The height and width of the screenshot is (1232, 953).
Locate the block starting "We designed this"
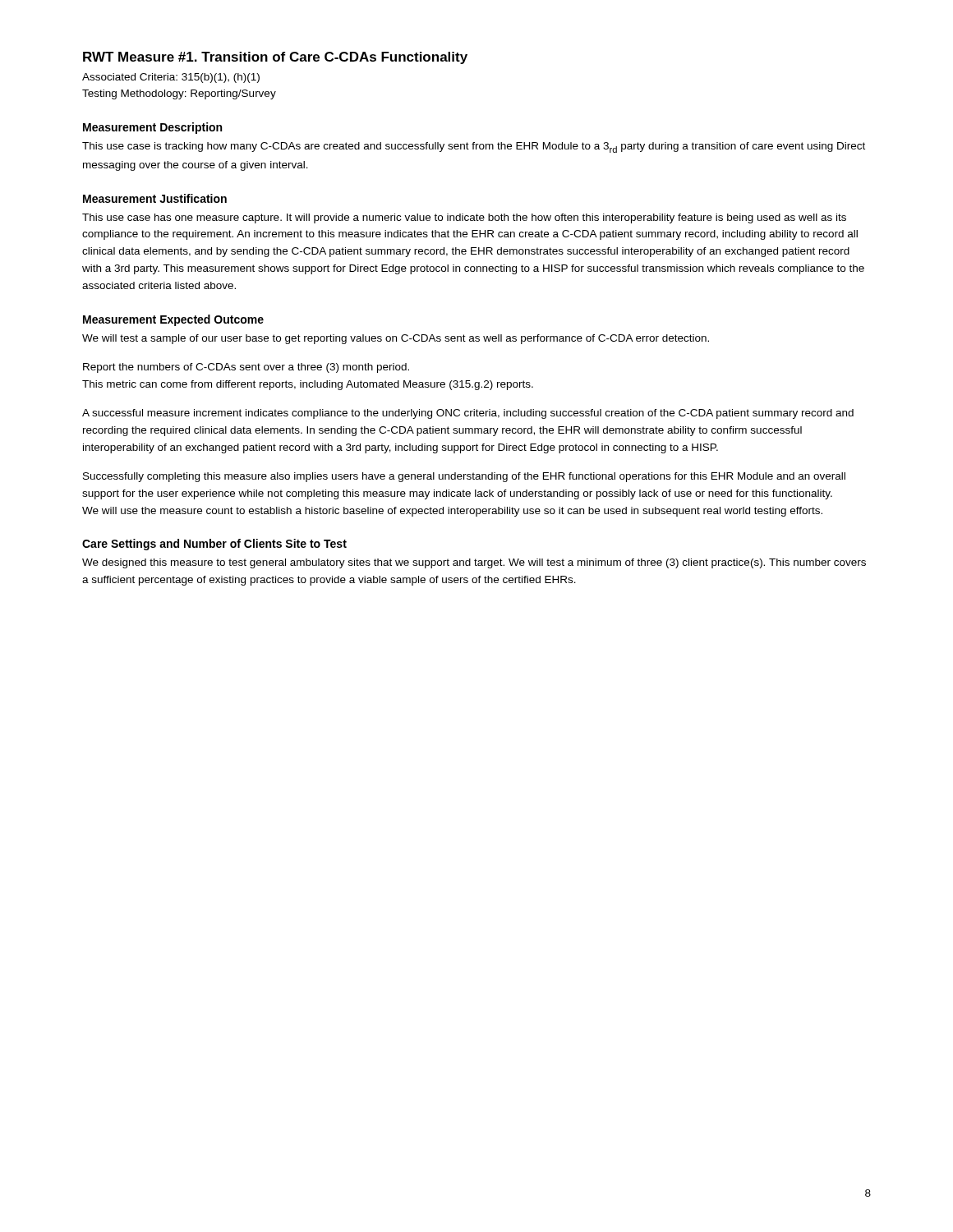pos(474,571)
